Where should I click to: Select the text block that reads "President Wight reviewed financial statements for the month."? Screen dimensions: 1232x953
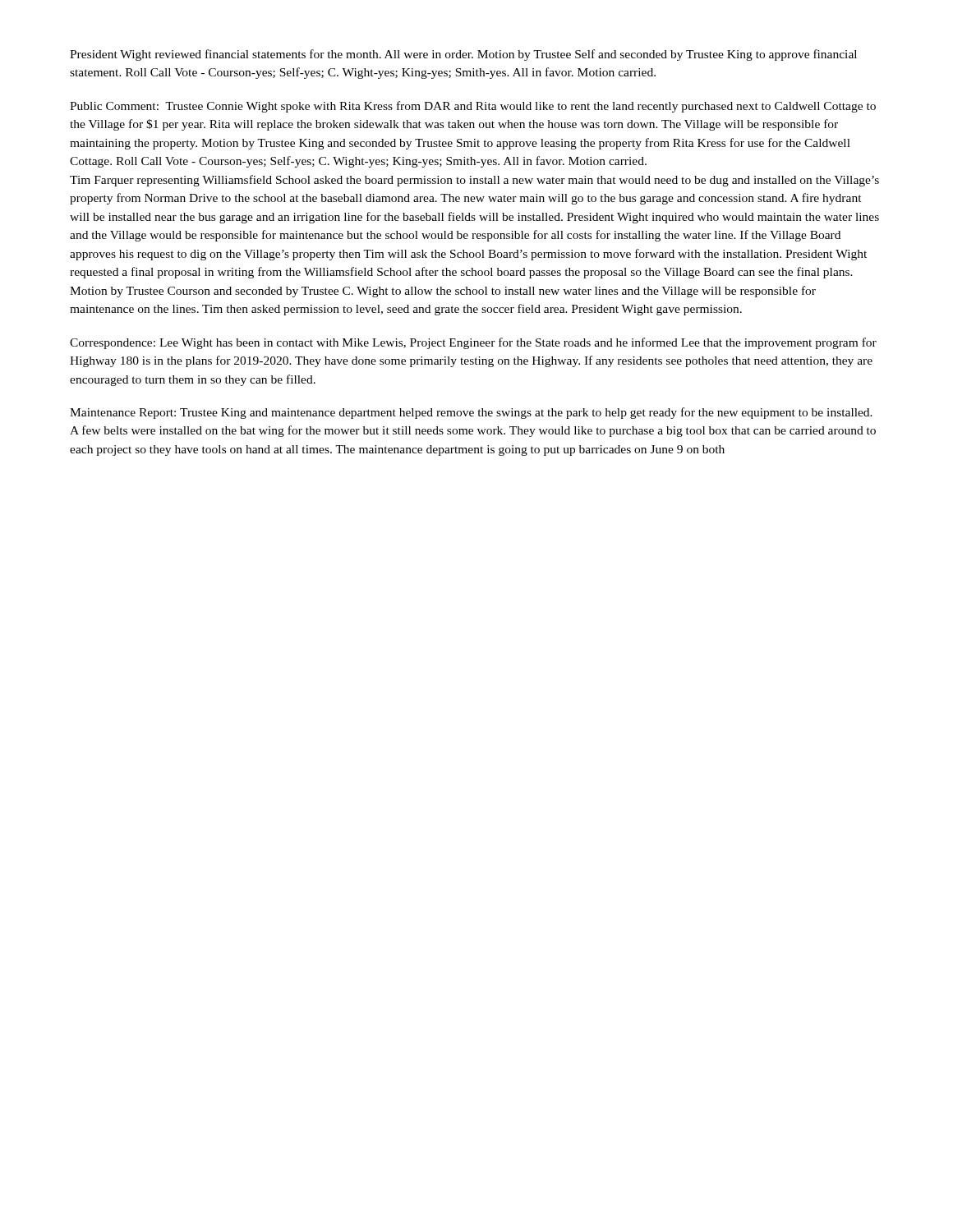tap(464, 63)
